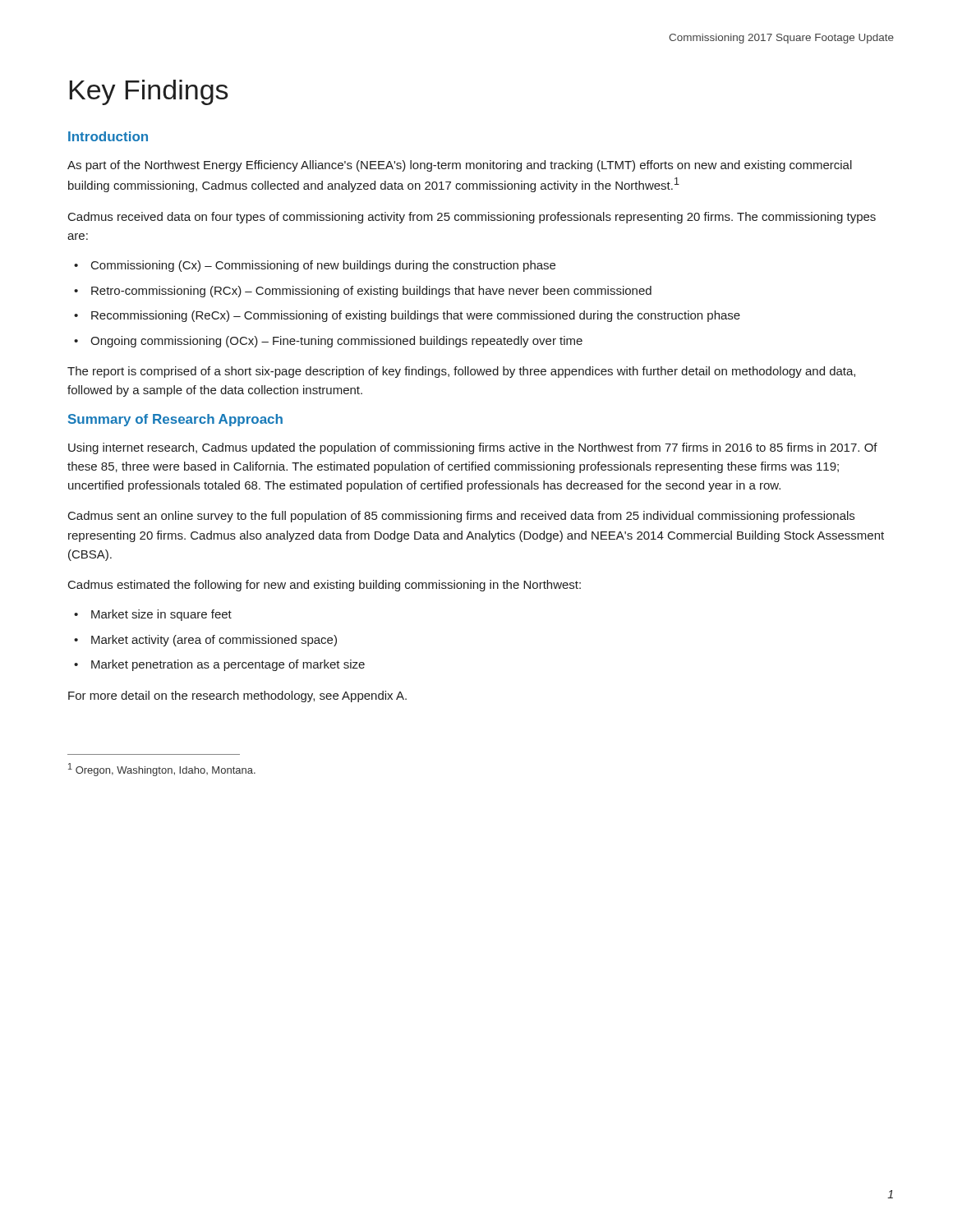The image size is (953, 1232).
Task: Click on the block starting "For more detail on the"
Action: 237,695
